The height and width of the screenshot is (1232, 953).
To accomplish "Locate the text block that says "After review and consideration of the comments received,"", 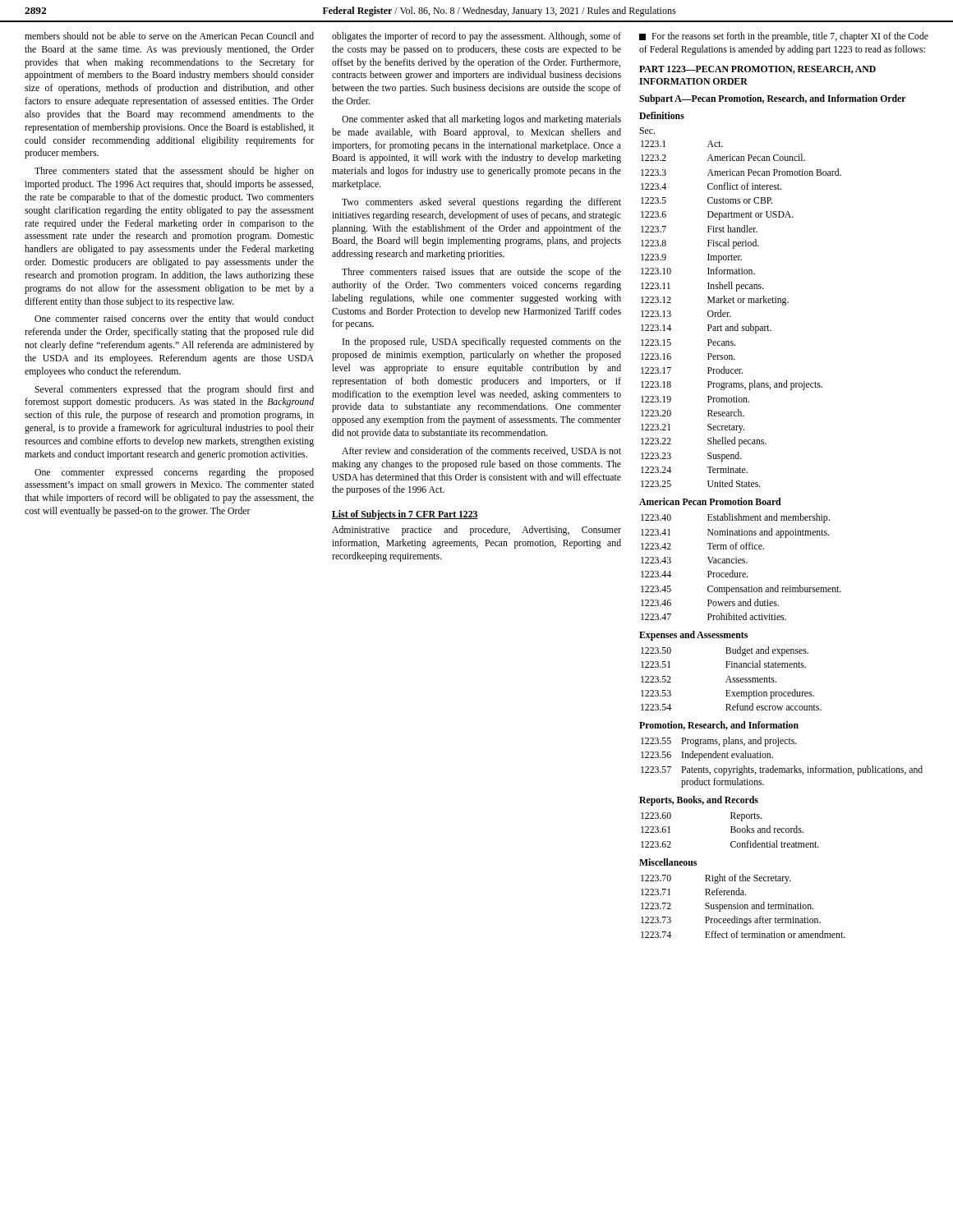I will (x=476, y=471).
